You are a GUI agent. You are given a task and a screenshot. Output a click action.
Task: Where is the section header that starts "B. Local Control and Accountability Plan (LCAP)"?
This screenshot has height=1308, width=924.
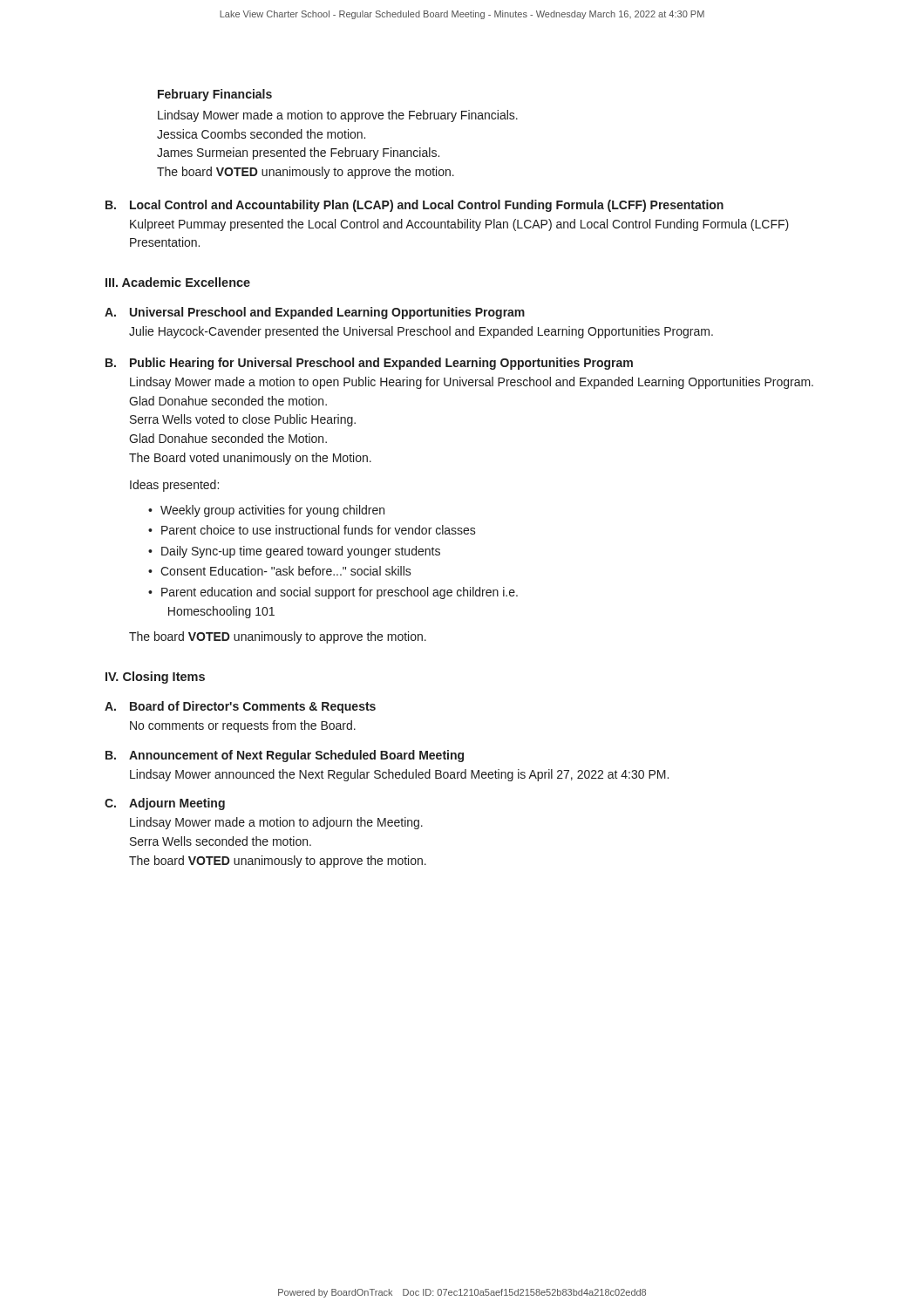[414, 205]
